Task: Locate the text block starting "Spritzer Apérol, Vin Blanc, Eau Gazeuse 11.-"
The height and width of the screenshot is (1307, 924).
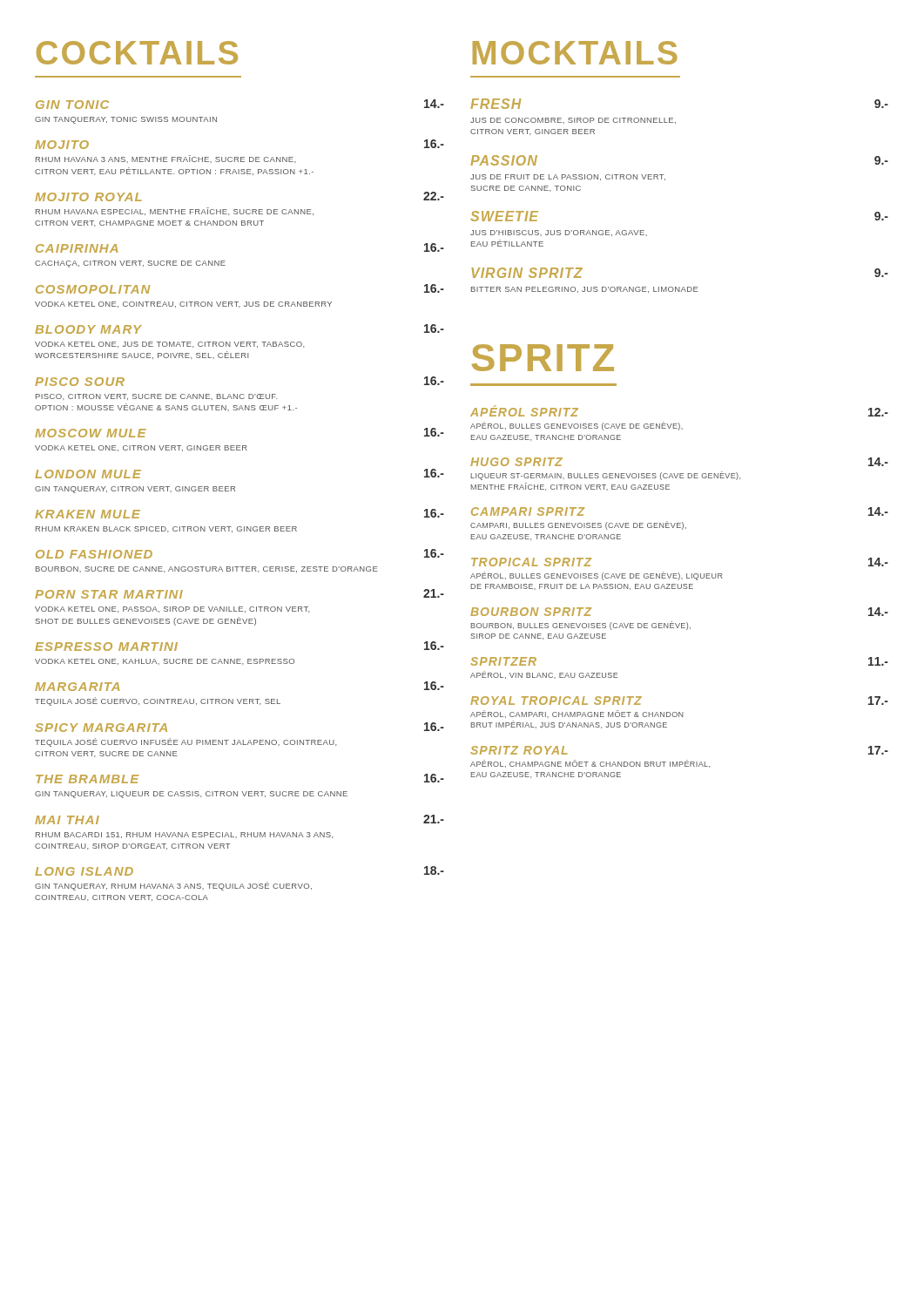Action: click(x=499, y=661)
